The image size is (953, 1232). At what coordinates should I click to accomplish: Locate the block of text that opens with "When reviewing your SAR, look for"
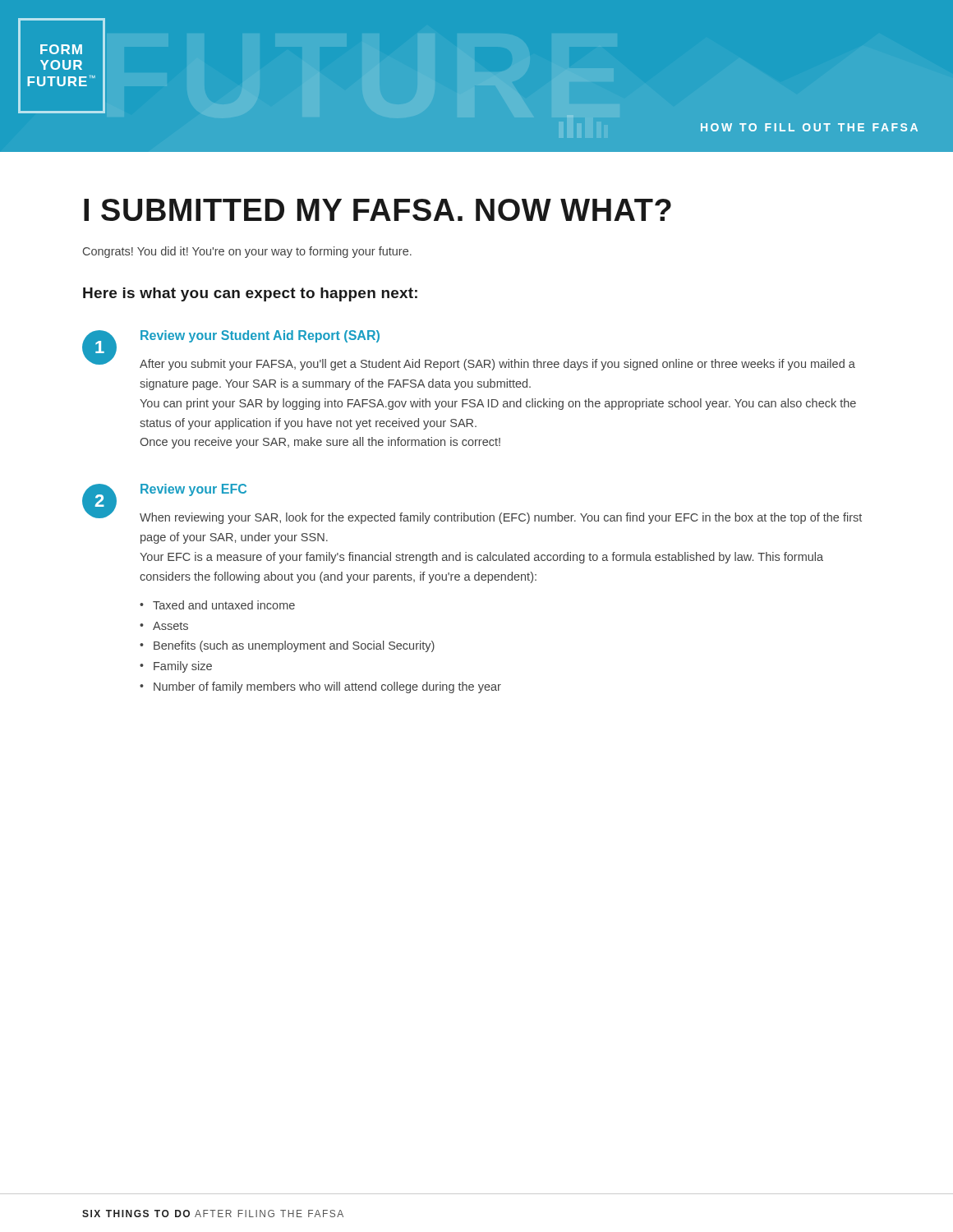coord(505,528)
